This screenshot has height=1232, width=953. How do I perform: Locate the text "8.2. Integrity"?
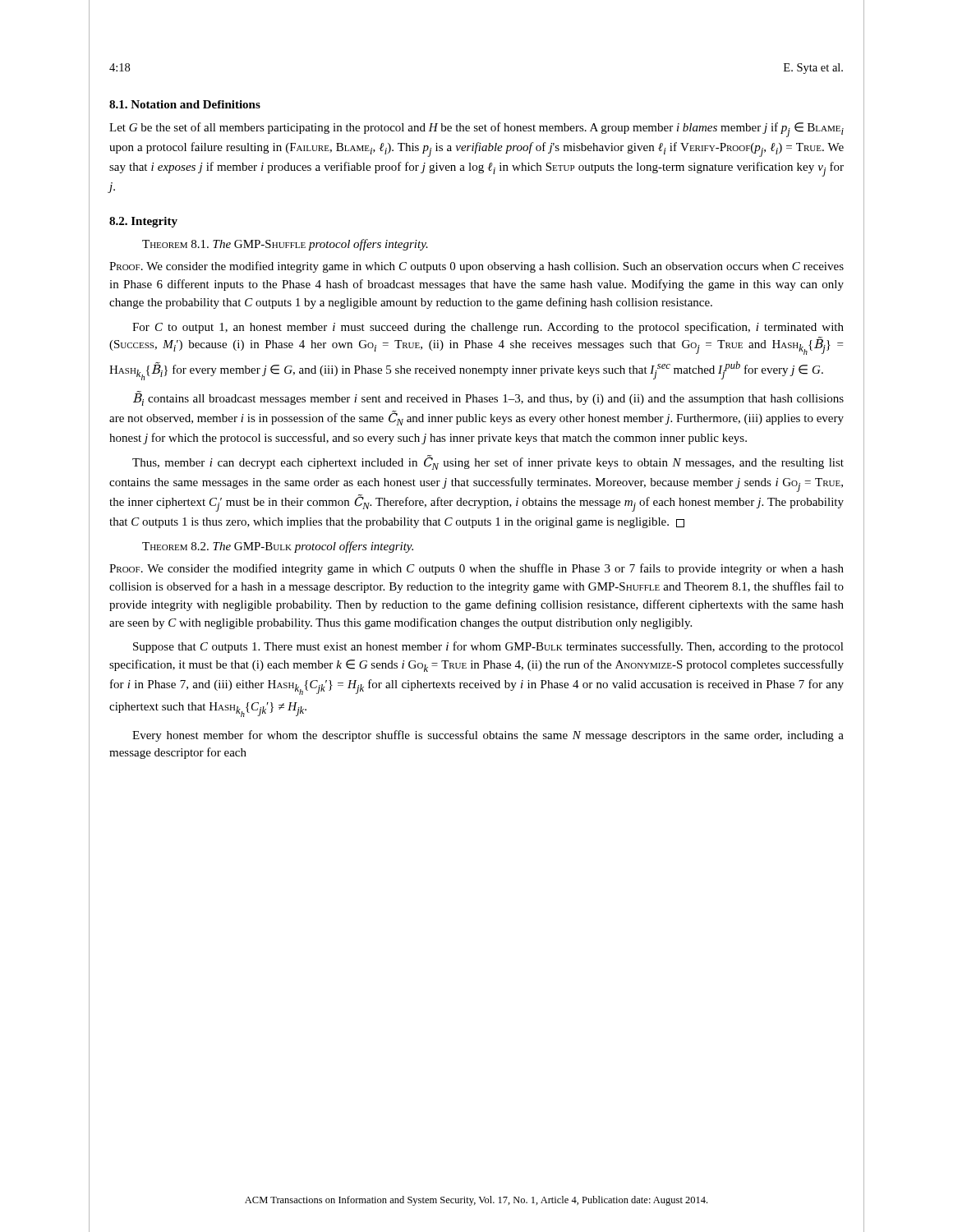click(x=143, y=221)
